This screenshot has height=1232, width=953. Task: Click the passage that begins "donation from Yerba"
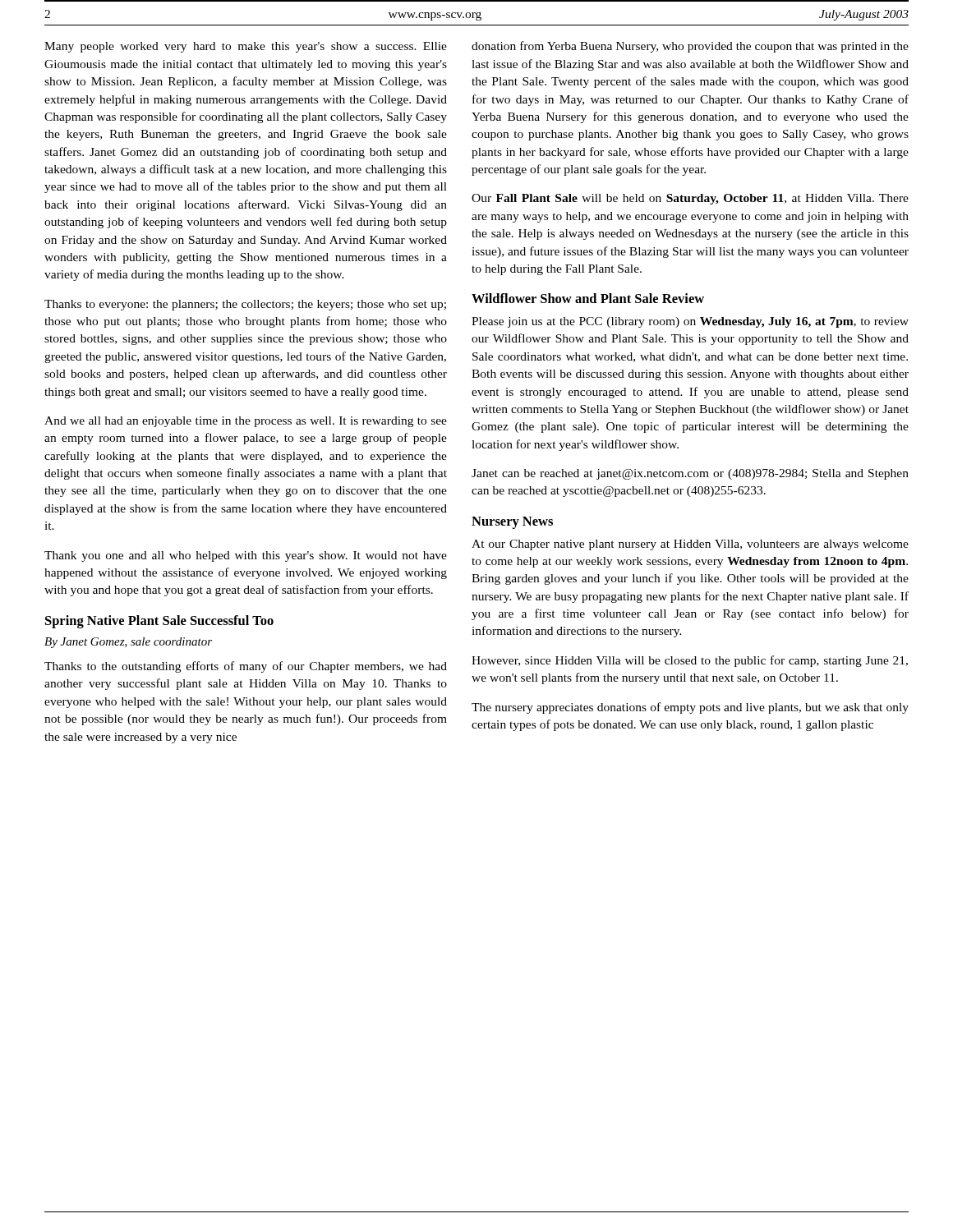(690, 107)
